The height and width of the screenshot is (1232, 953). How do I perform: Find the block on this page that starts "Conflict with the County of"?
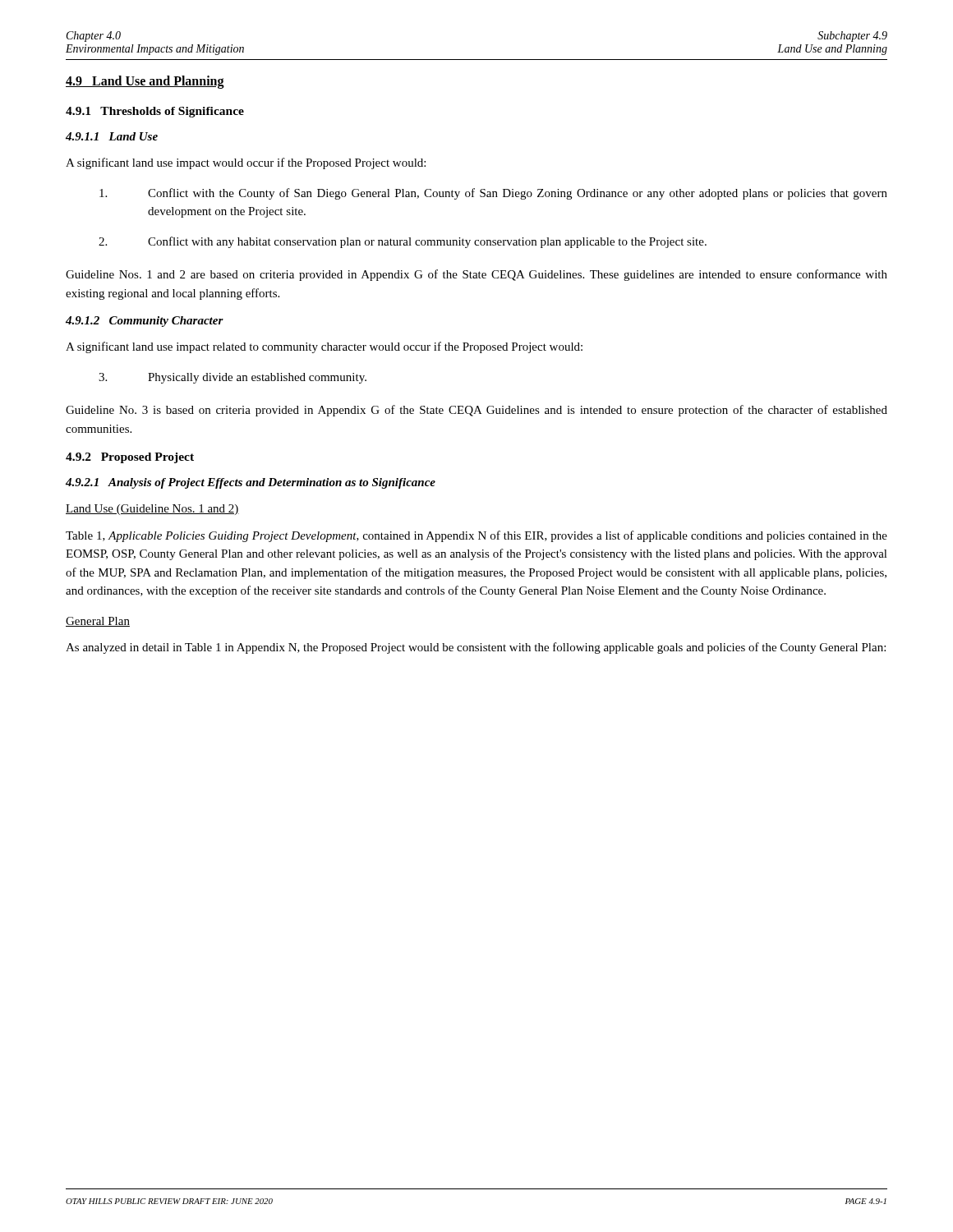click(x=476, y=202)
